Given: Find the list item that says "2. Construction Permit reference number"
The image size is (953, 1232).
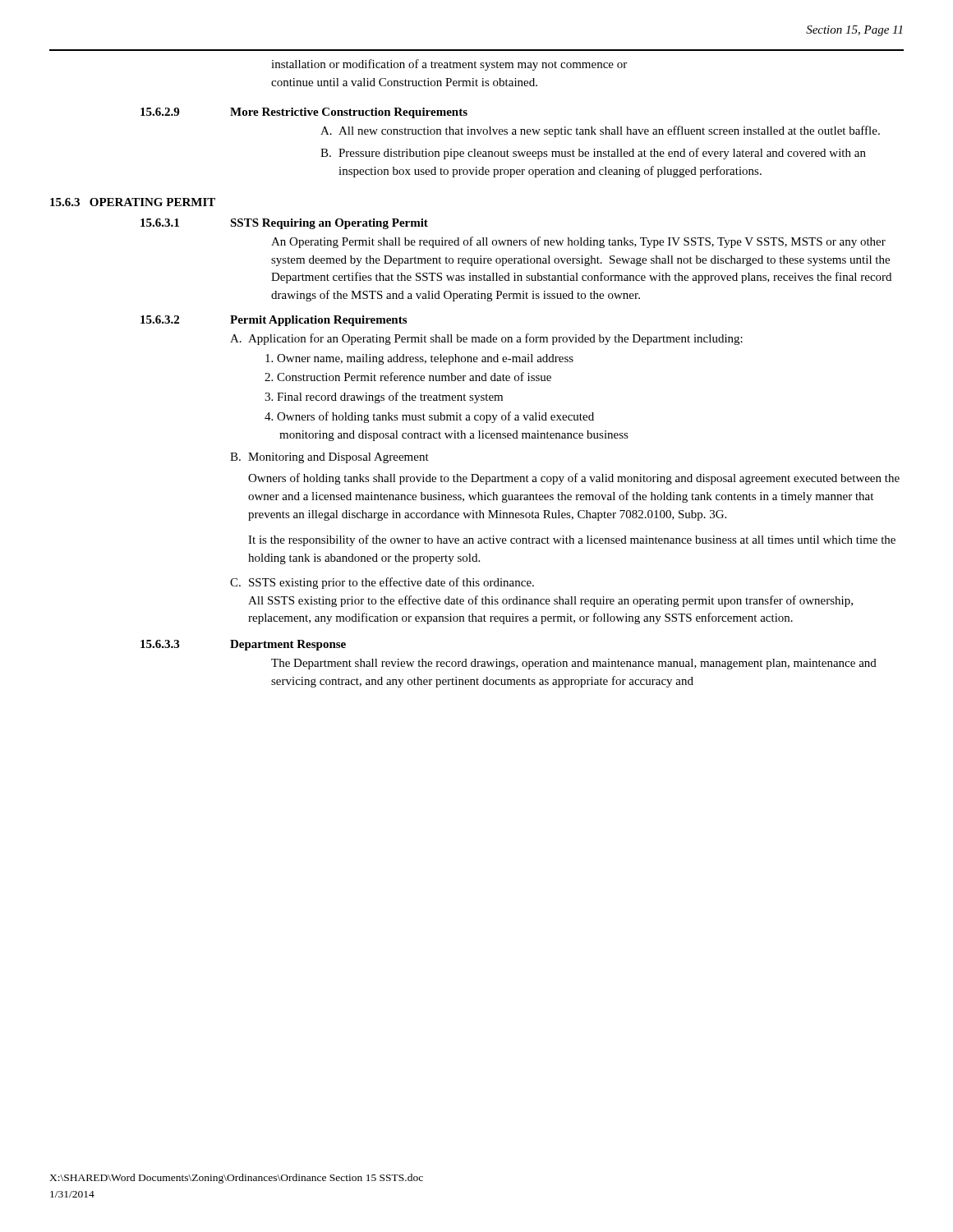Looking at the screenshot, I should click(408, 377).
